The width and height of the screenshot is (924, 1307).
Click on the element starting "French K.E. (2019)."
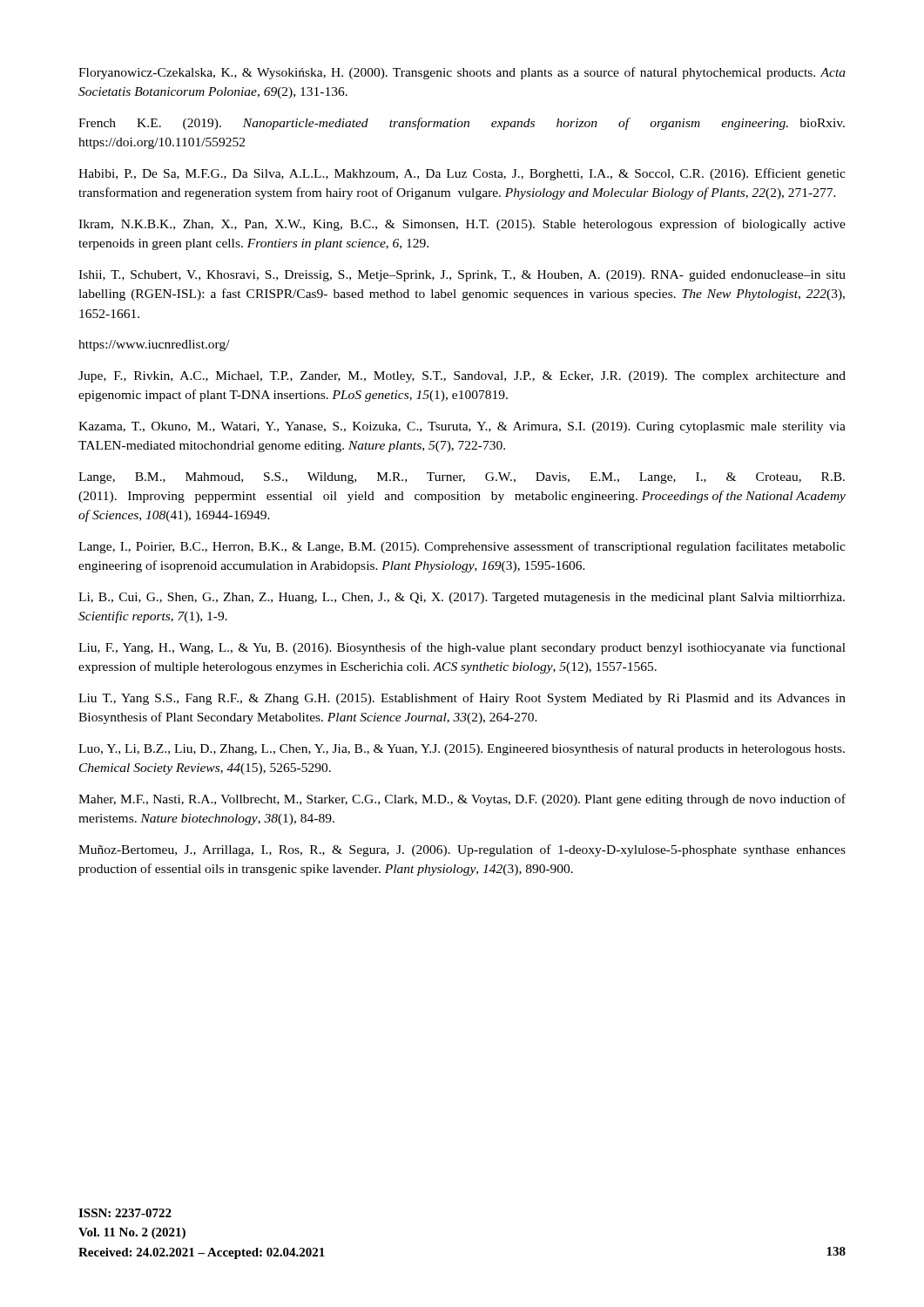[462, 132]
